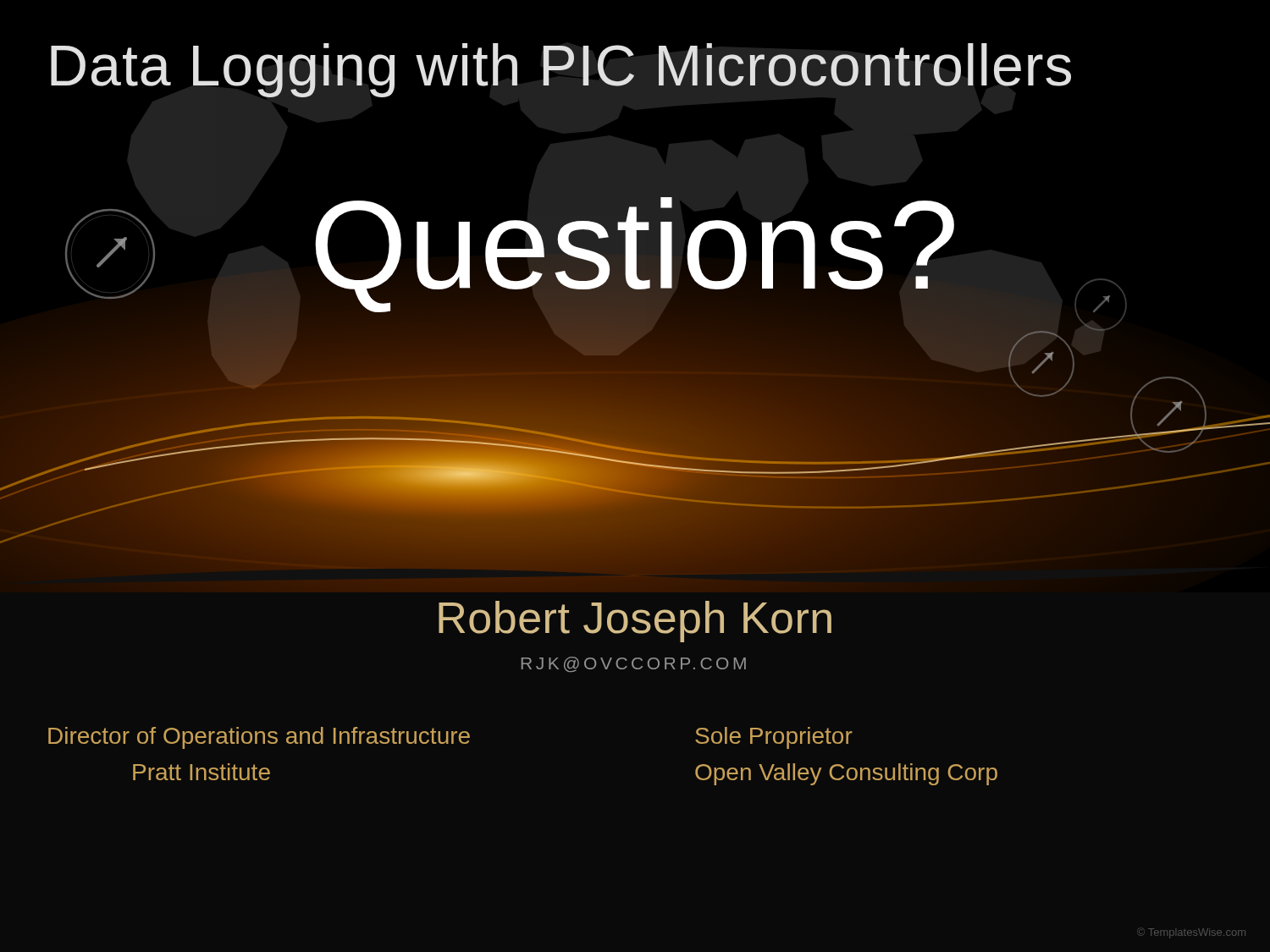Click on the region starting "Sole ProprietorOpen Valley"
This screenshot has width=1270, height=952.
846,754
